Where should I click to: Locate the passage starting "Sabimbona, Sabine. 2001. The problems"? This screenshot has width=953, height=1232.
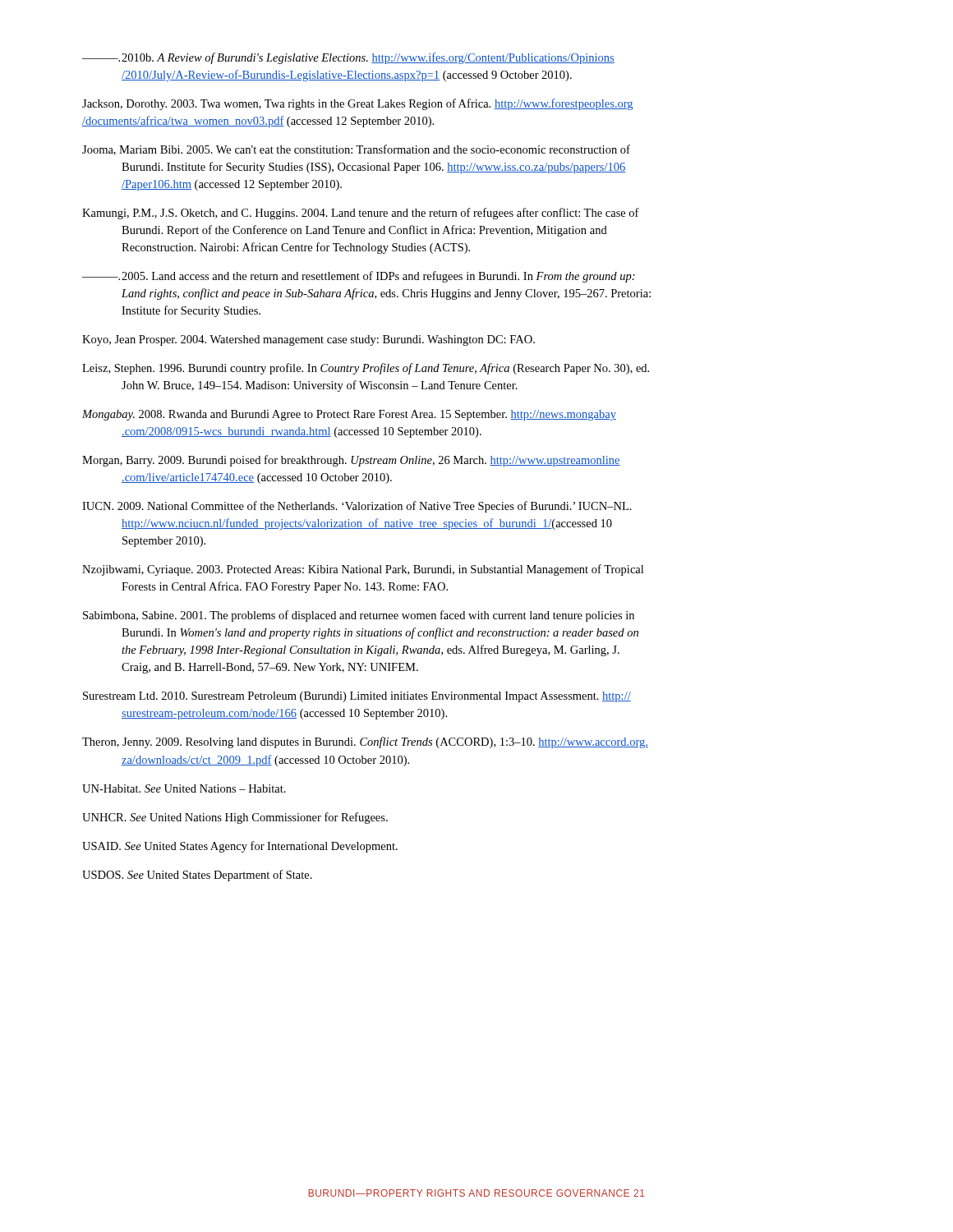click(476, 643)
